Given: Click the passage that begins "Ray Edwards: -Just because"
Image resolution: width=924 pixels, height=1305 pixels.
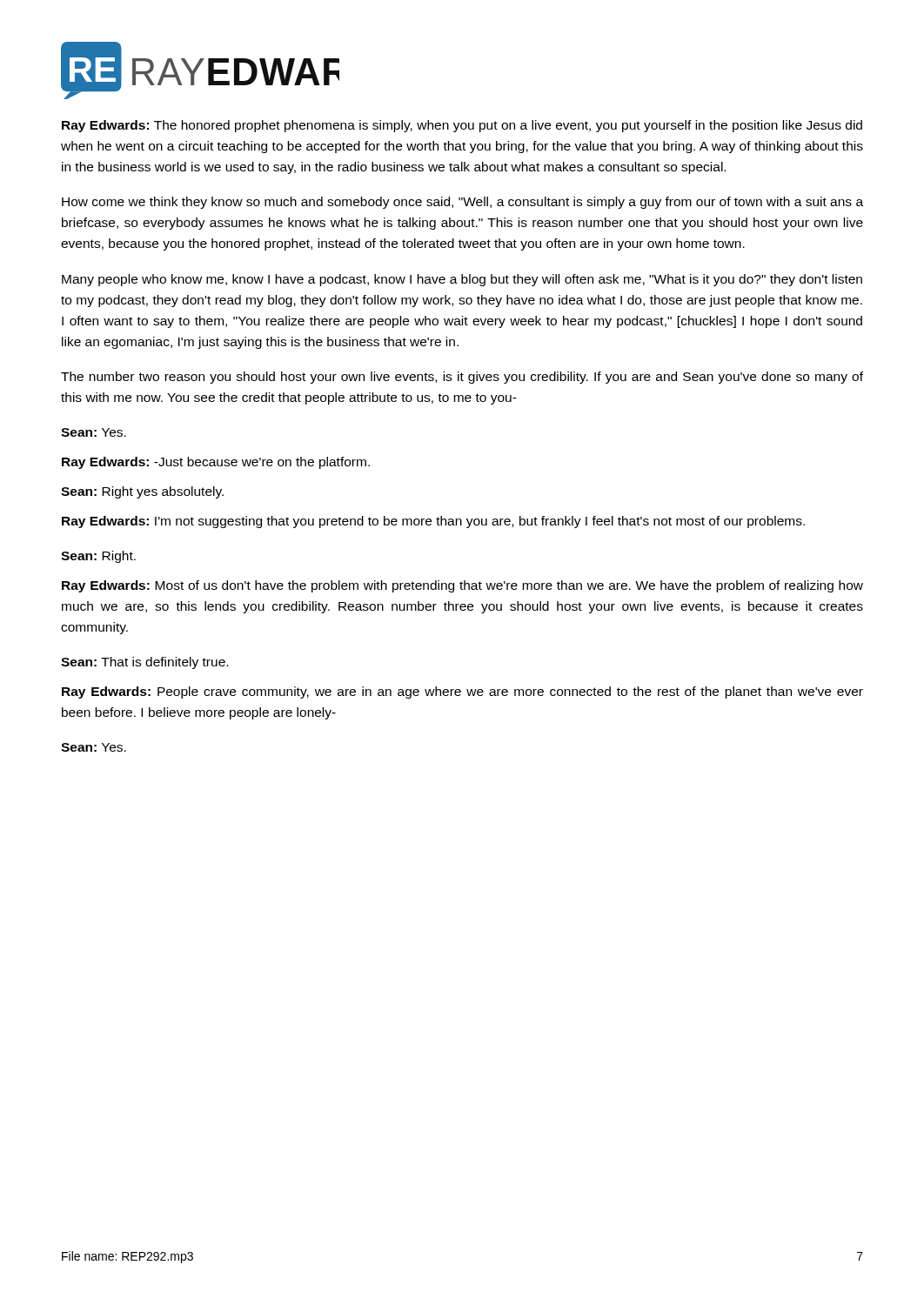Looking at the screenshot, I should 216,461.
